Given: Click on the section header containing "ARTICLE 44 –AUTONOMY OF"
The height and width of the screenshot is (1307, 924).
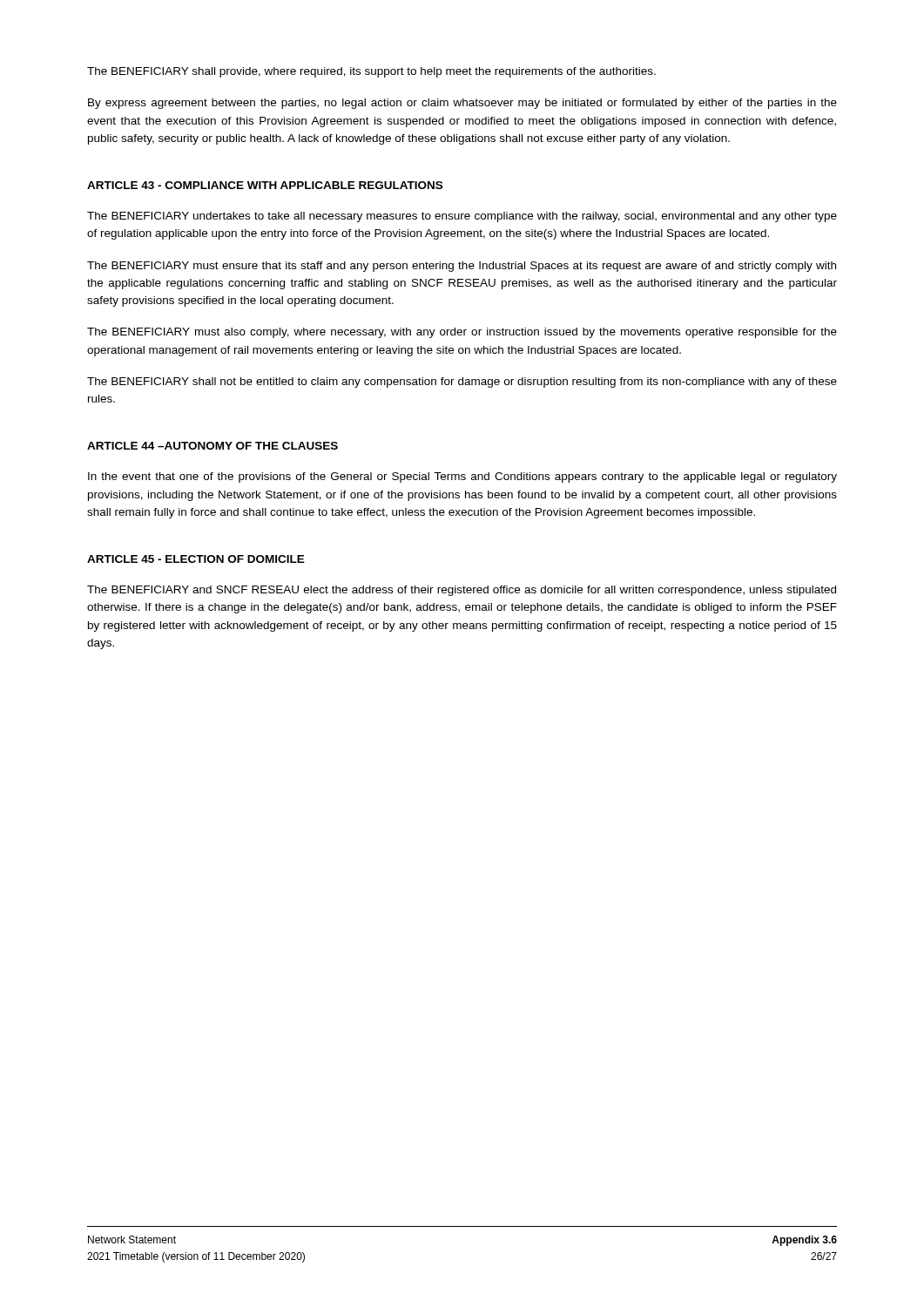Looking at the screenshot, I should click(213, 446).
